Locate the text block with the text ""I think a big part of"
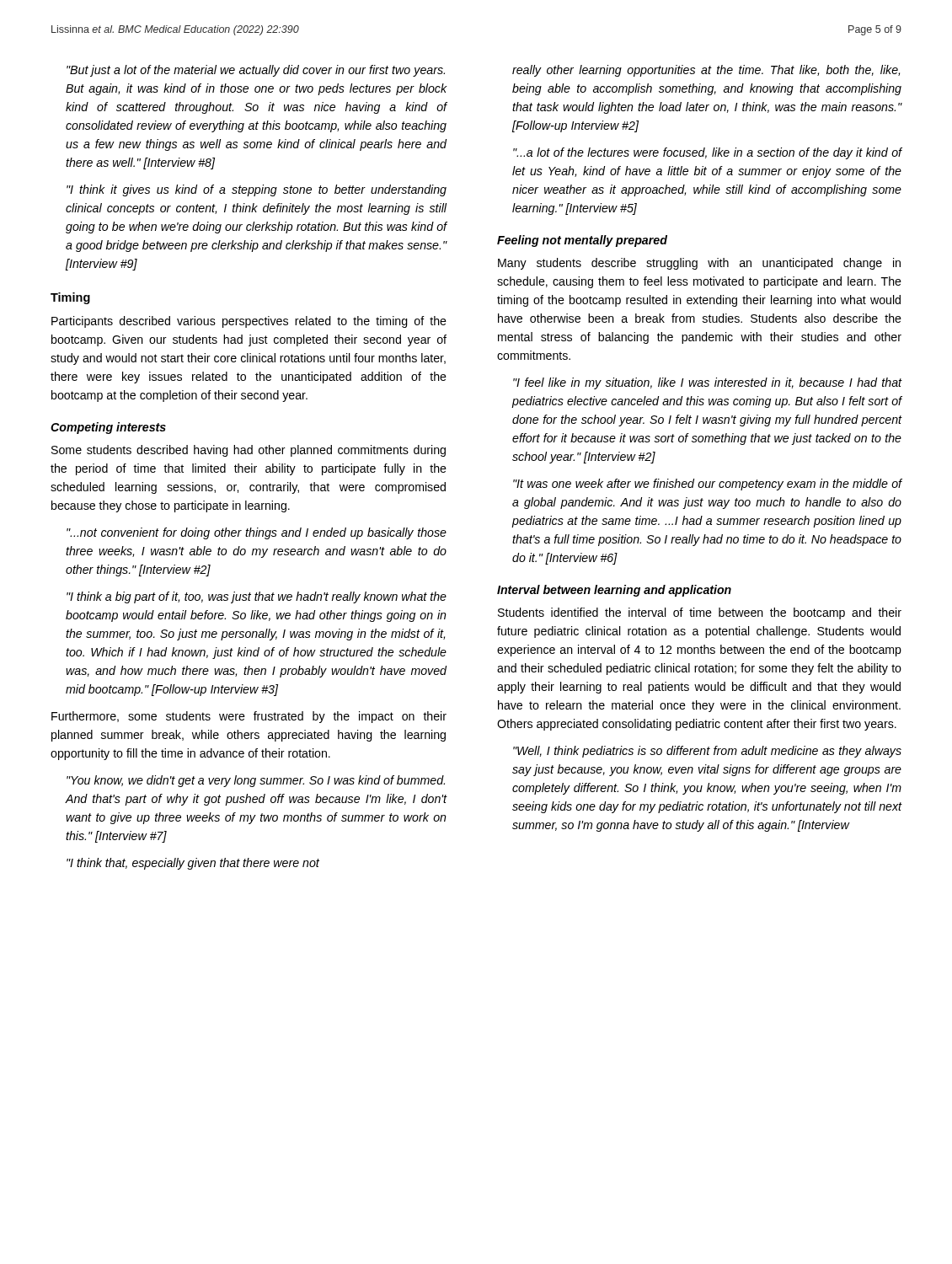Screen dimensions: 1264x952 click(x=256, y=643)
